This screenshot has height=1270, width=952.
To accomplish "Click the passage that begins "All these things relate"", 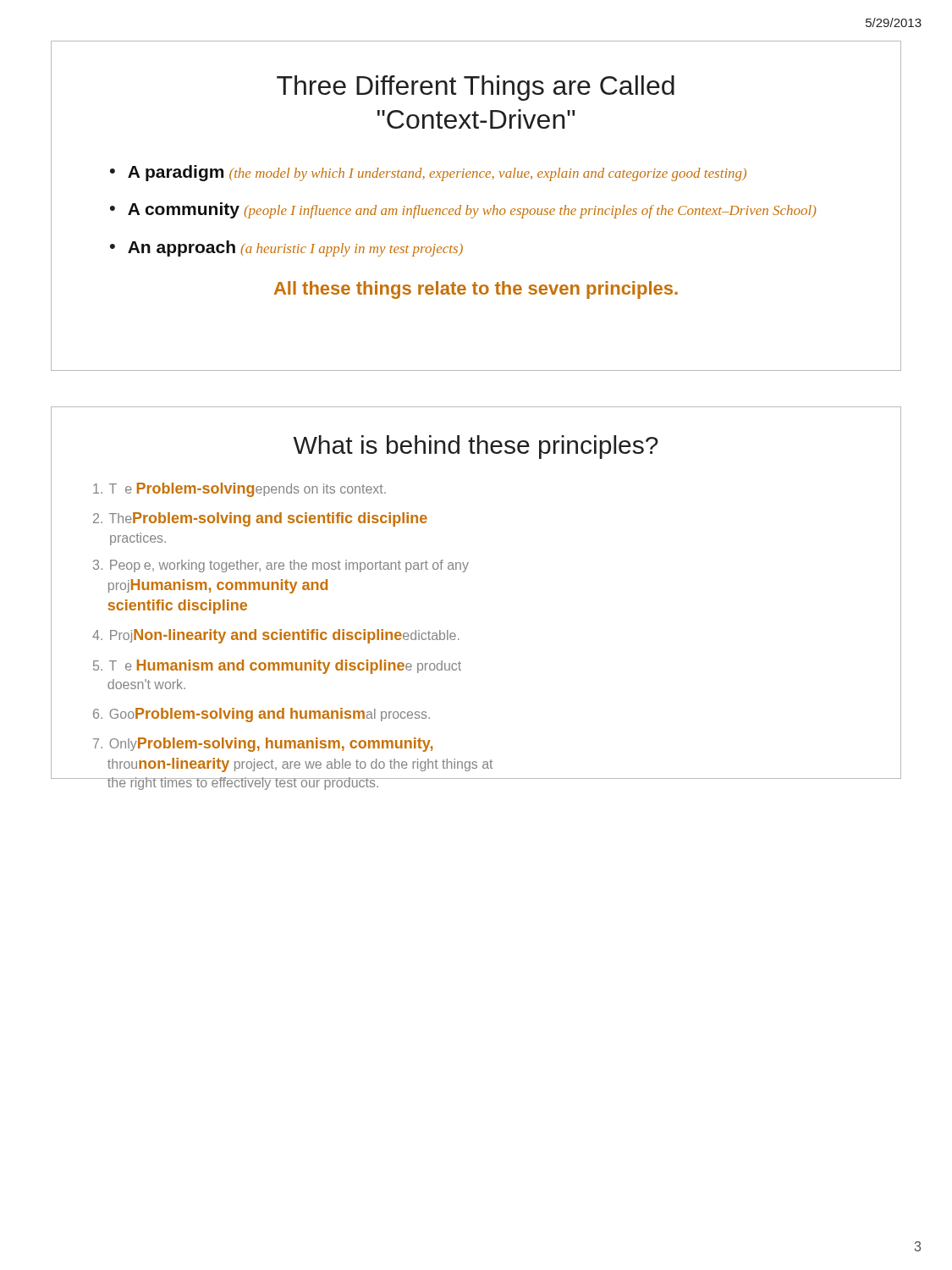I will pos(476,288).
